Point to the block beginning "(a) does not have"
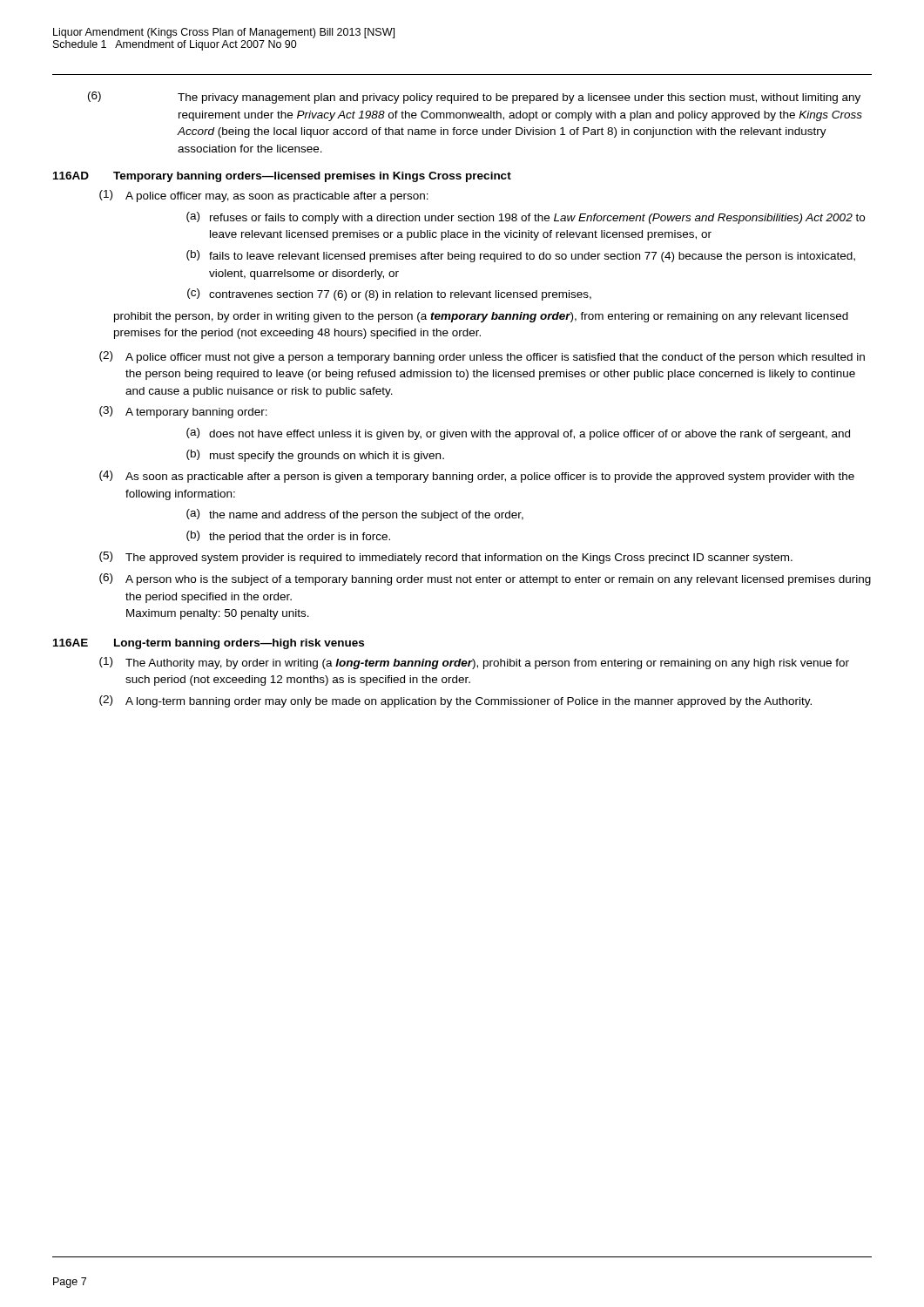Screen dimensions: 1307x924 tap(514, 434)
